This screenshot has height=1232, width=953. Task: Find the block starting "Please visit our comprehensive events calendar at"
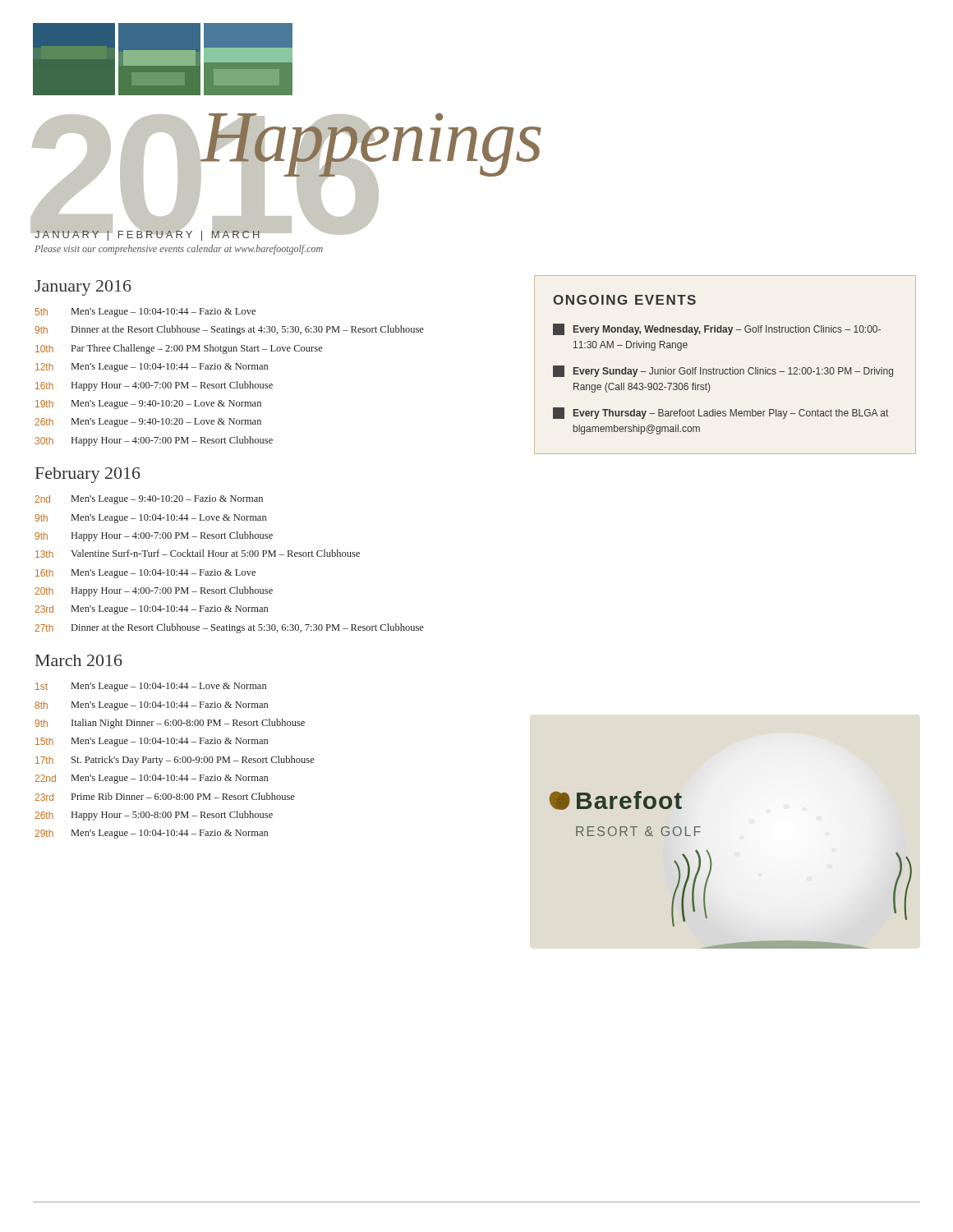(179, 249)
